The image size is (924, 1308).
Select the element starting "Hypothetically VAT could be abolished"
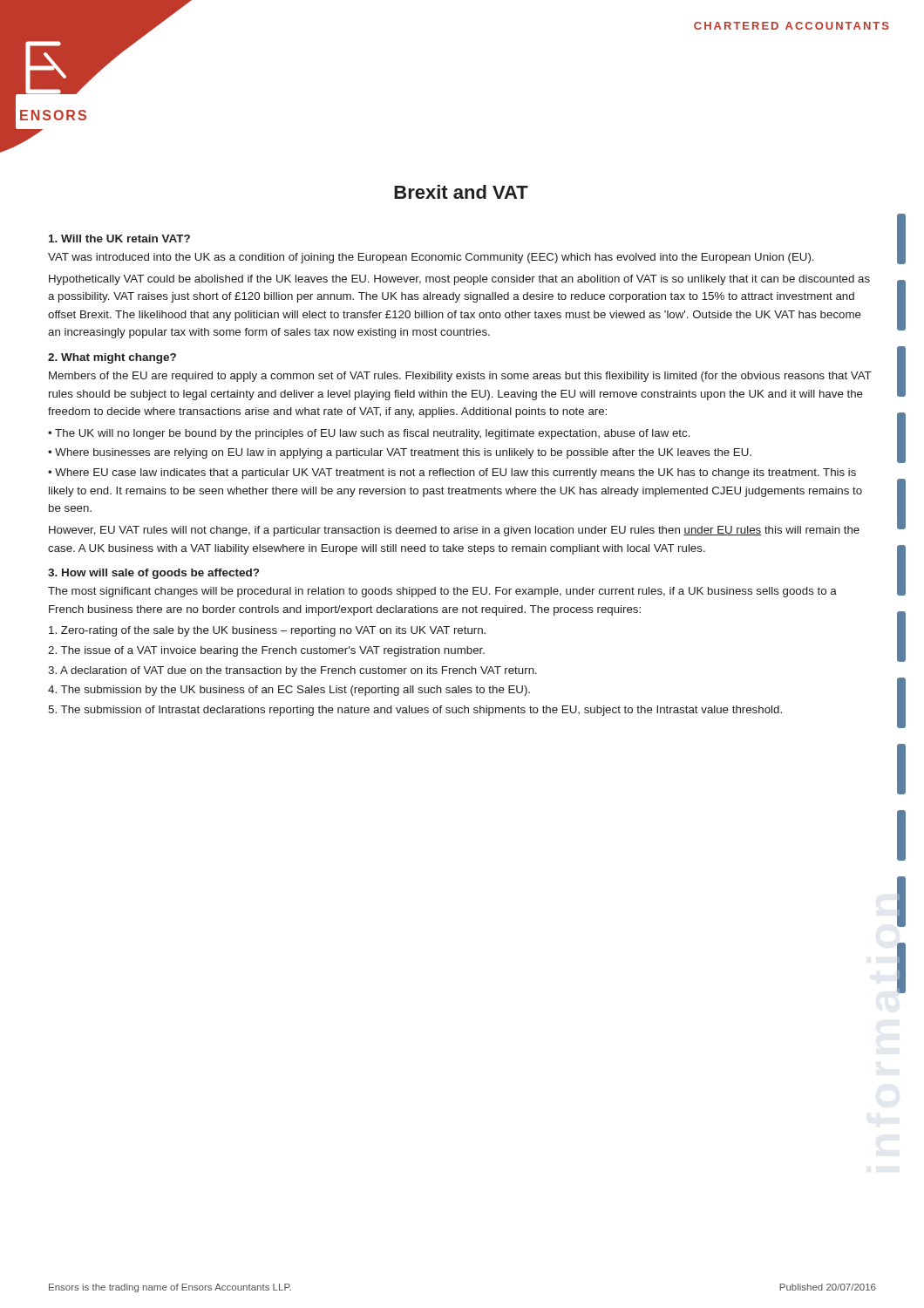click(459, 305)
